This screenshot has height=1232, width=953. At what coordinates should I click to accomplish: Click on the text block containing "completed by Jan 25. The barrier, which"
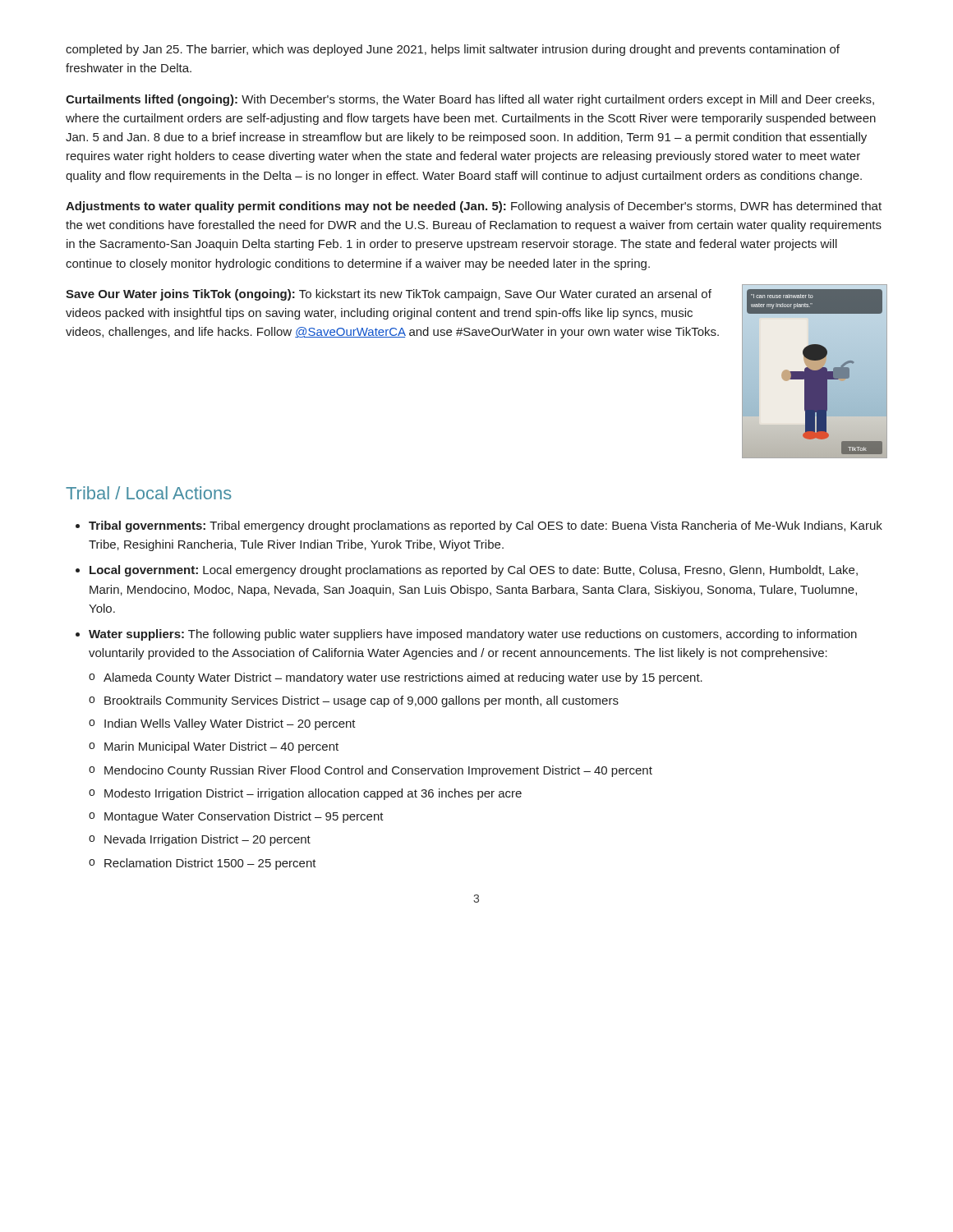476,59
